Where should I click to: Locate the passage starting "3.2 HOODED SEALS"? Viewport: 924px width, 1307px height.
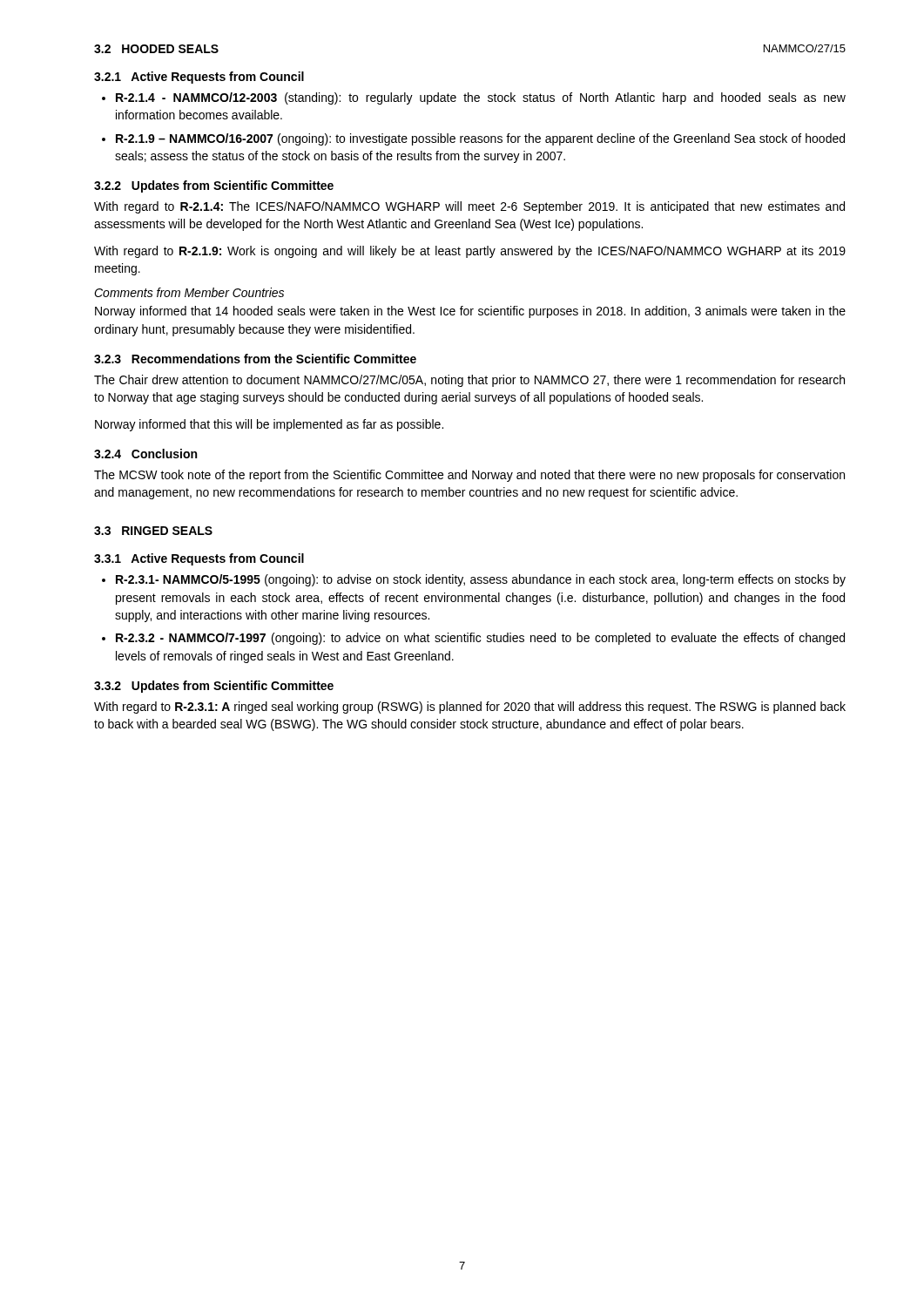tap(156, 49)
